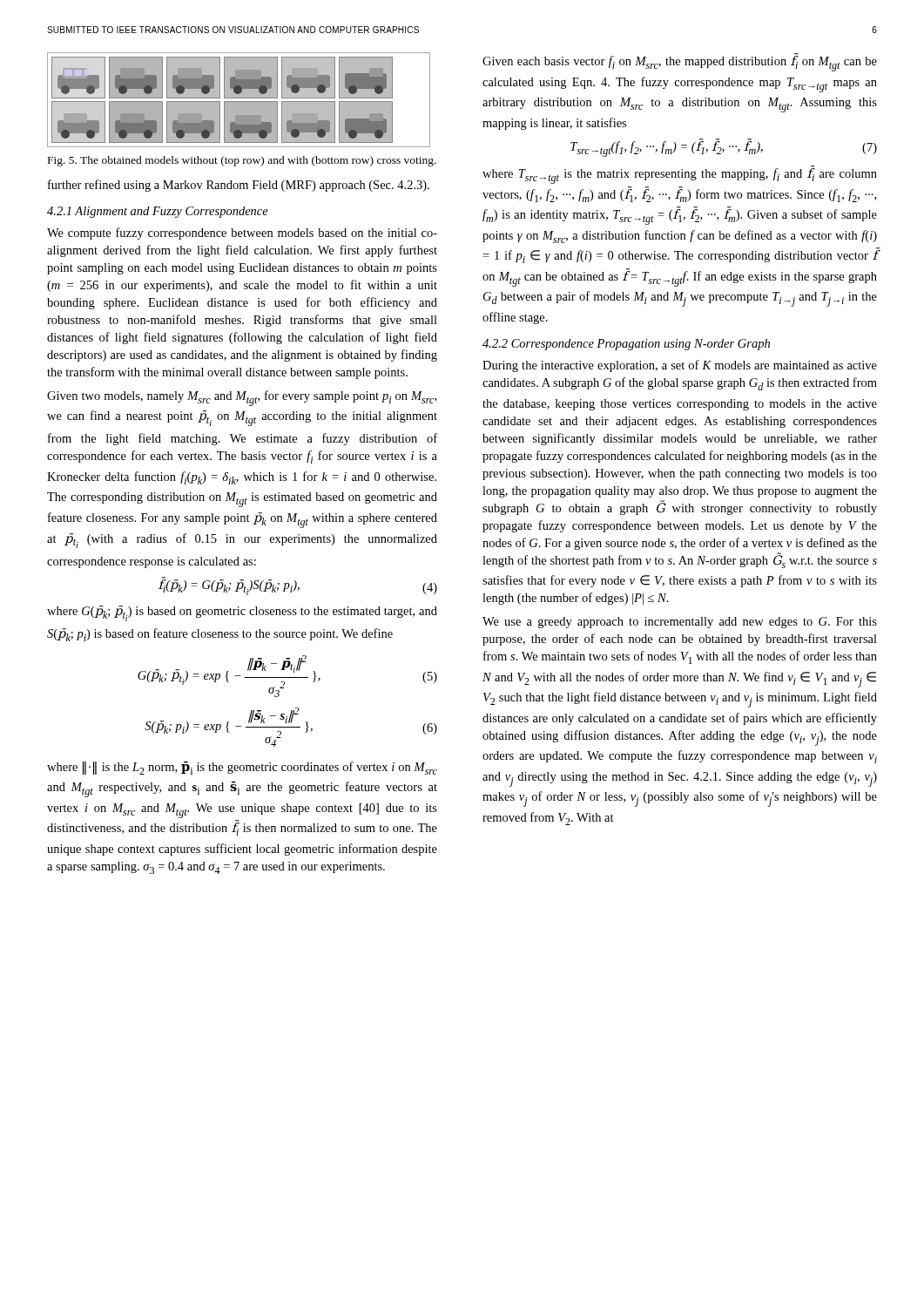This screenshot has width=924, height=1307.
Task: Locate the formula that opens with "Tsrc→tgt(f1, f2, ···, fm) ="
Action: (x=680, y=148)
